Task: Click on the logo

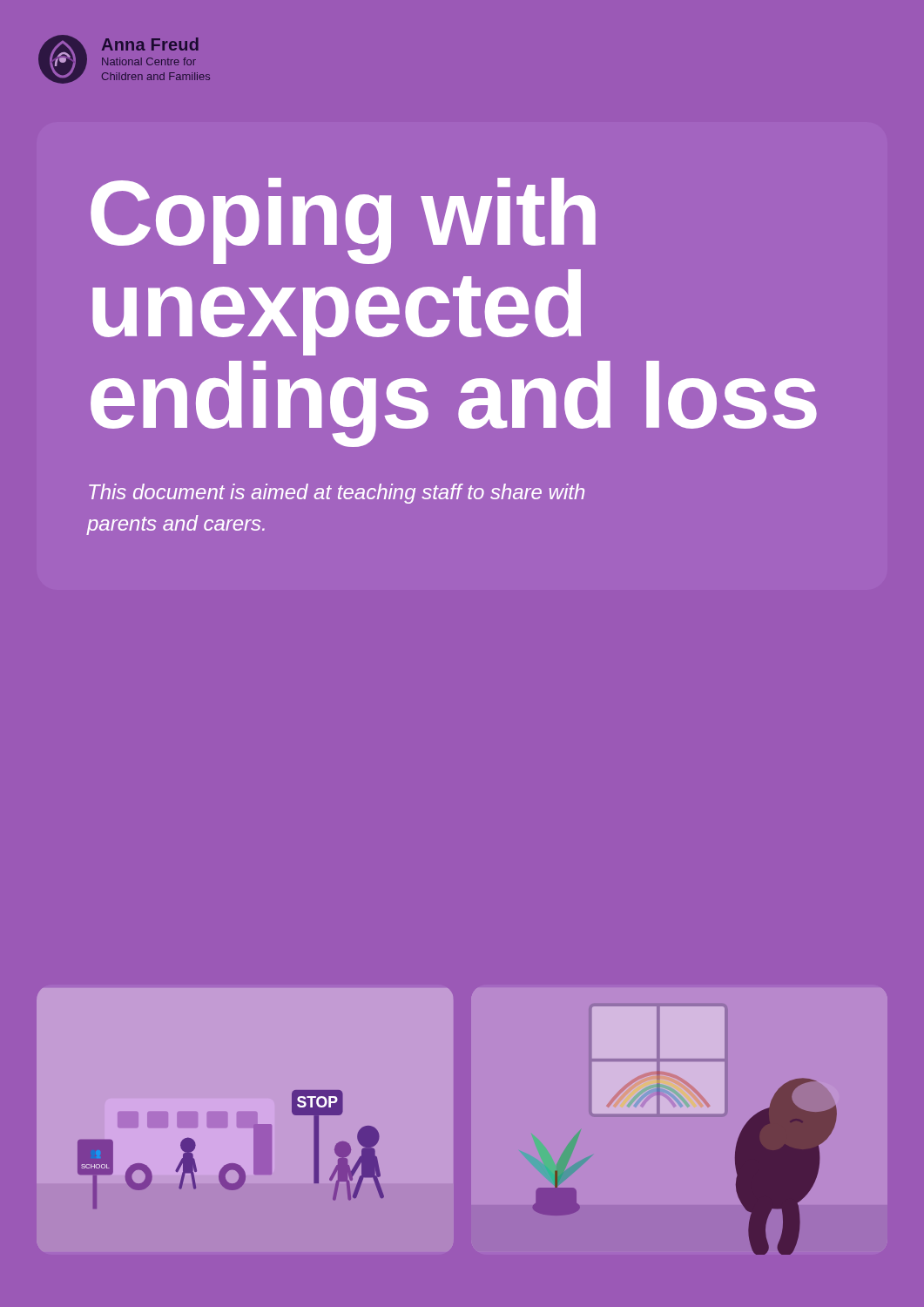Action: click(124, 59)
